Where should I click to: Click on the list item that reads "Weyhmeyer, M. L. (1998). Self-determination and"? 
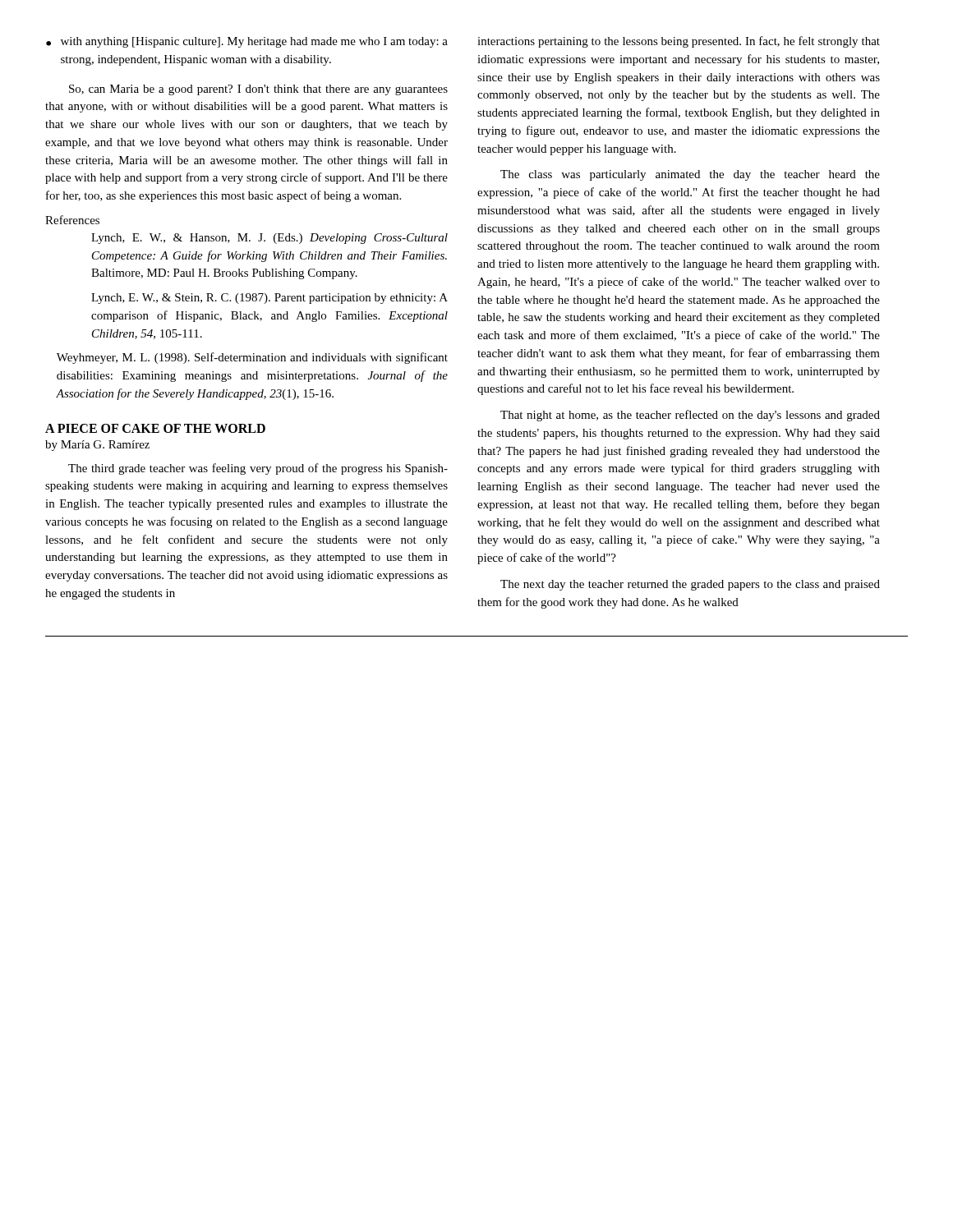pos(246,376)
